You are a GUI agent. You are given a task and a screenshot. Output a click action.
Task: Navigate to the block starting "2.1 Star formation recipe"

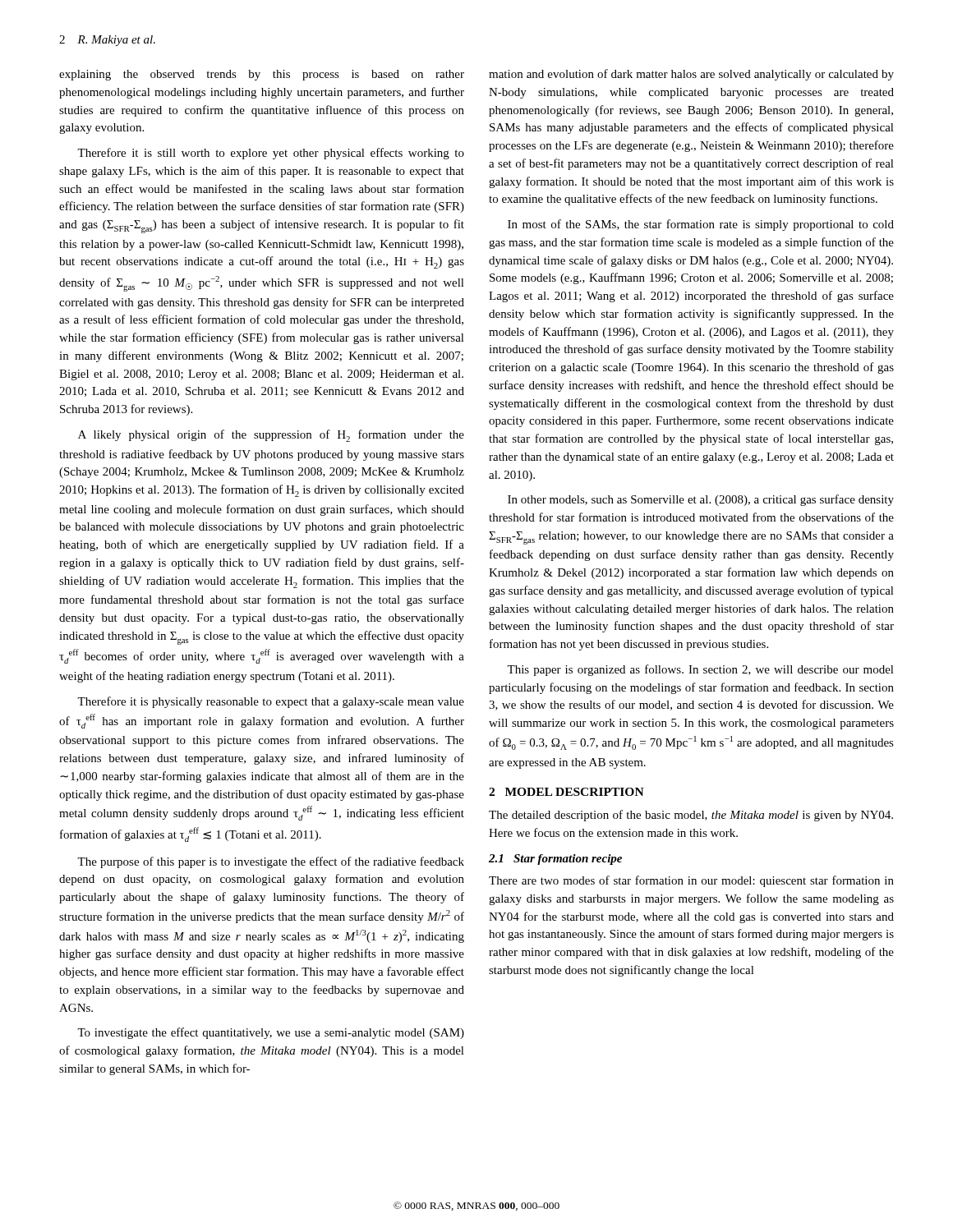coord(556,859)
